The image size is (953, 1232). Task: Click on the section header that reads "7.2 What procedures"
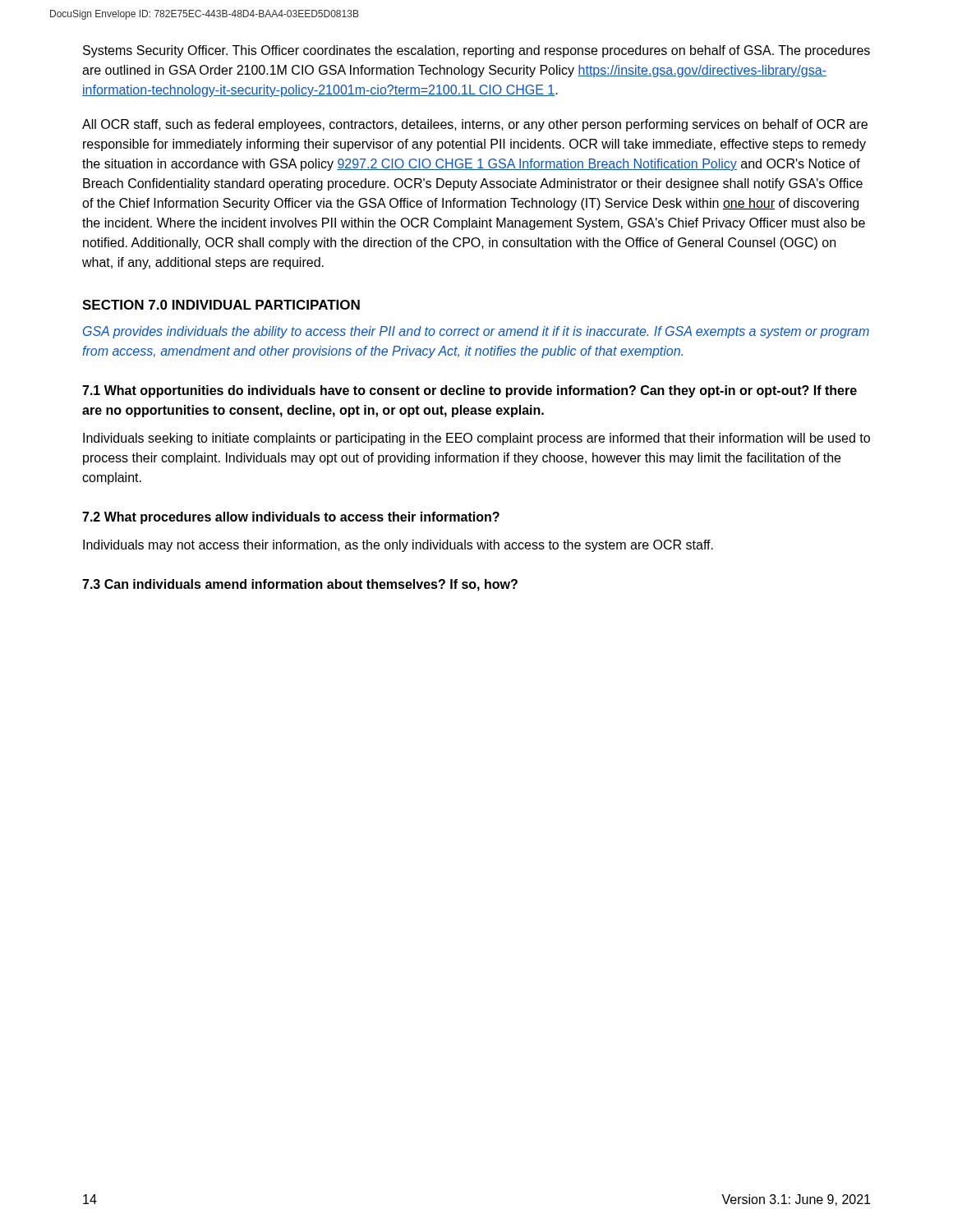click(x=291, y=517)
